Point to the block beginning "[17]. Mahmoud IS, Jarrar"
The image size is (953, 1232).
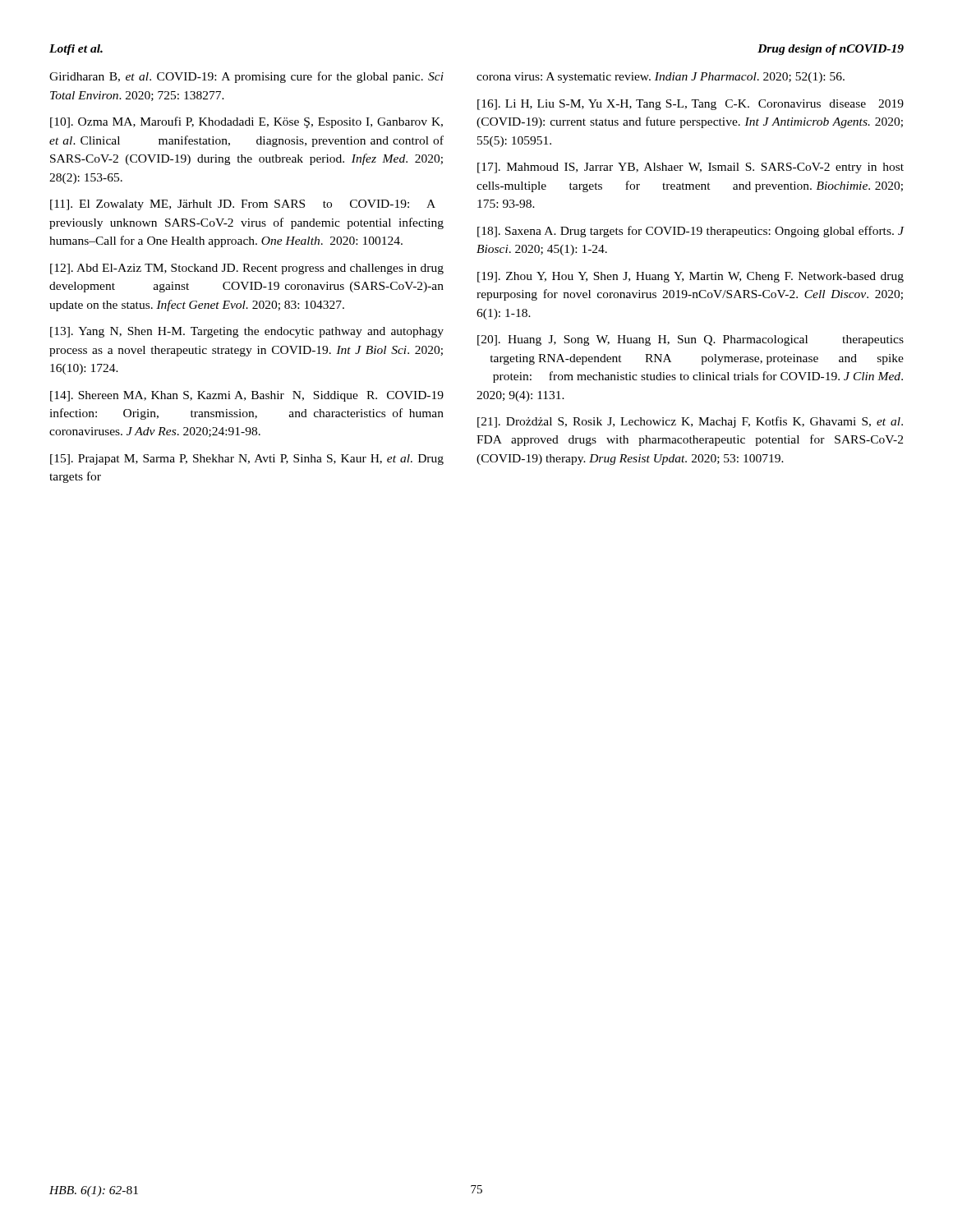[x=690, y=186]
